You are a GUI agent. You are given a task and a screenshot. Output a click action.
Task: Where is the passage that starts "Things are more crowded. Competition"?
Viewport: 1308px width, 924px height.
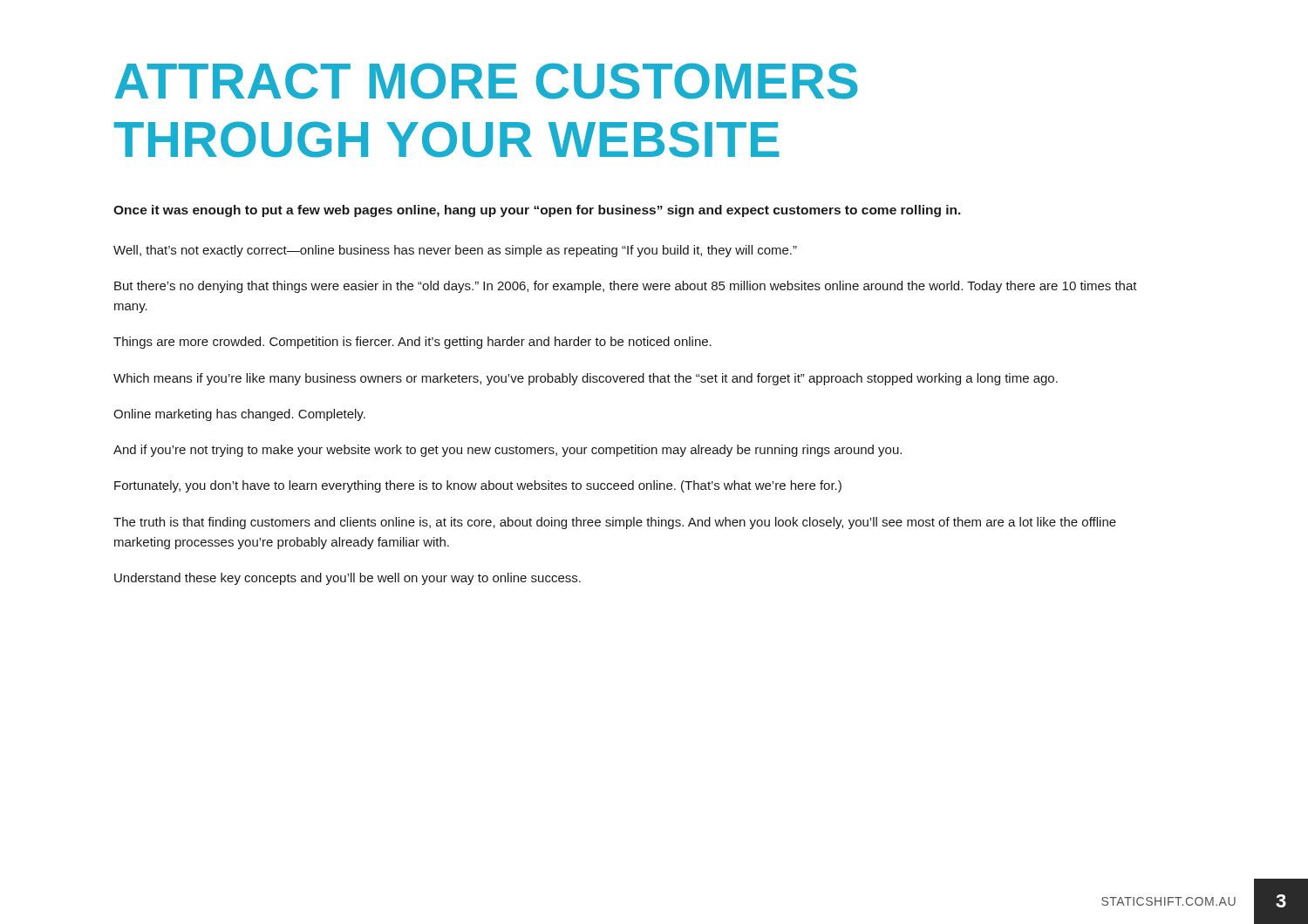coord(413,342)
